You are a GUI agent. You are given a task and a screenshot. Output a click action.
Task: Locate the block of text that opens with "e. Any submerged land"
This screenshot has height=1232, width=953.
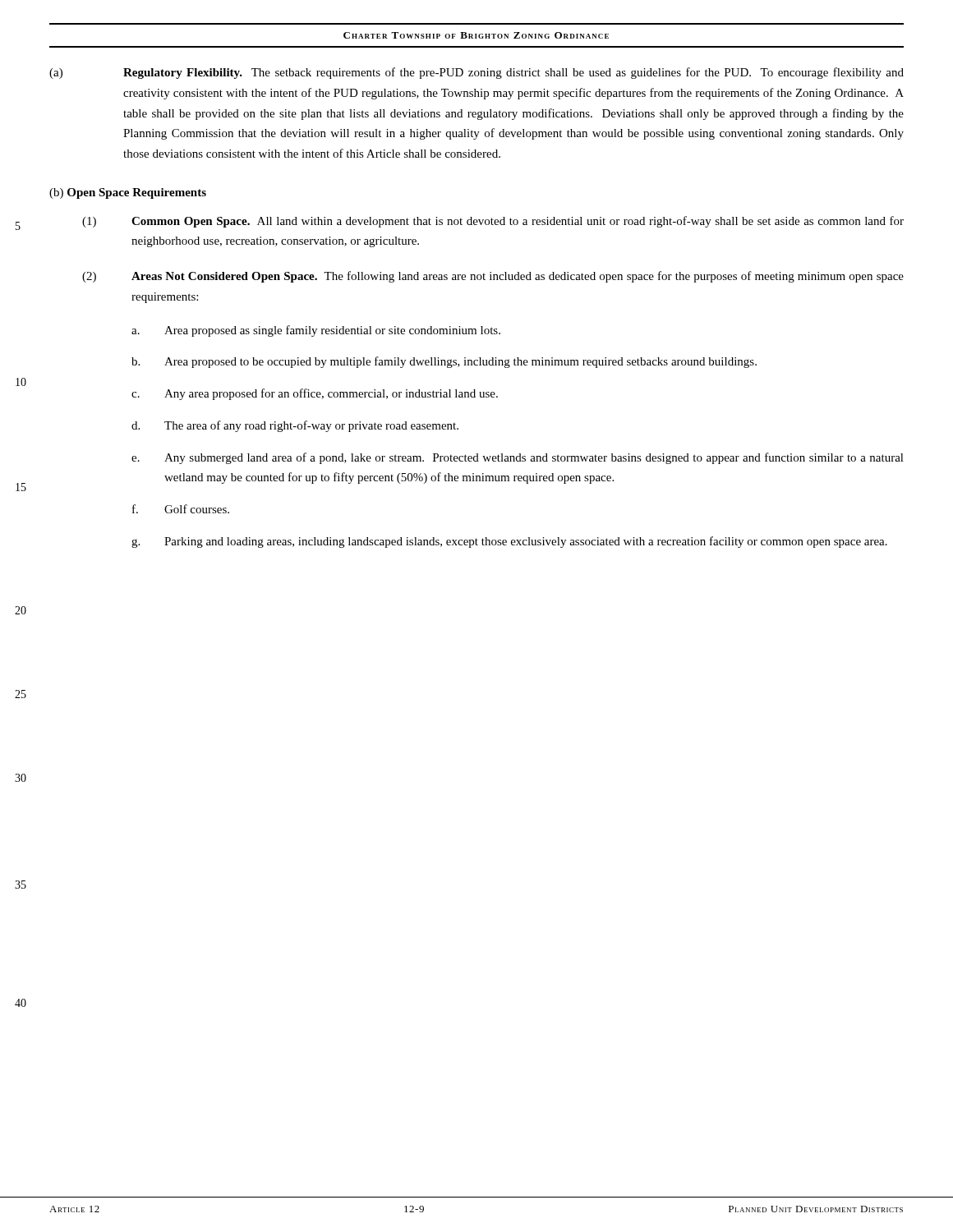pyautogui.click(x=518, y=468)
